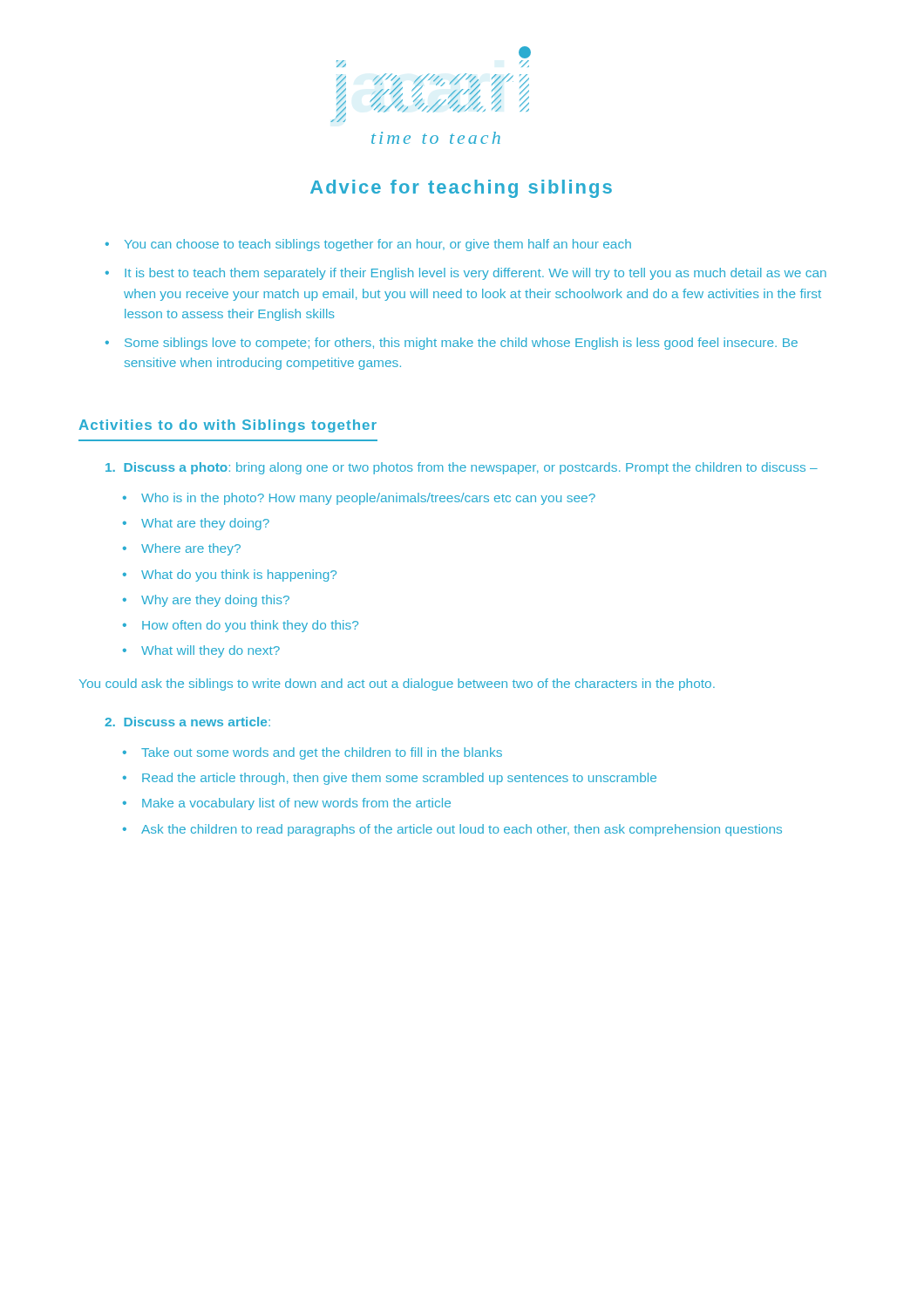Find the block on this page that starts "What do you think"
Screen dimensions: 1308x924
(239, 574)
